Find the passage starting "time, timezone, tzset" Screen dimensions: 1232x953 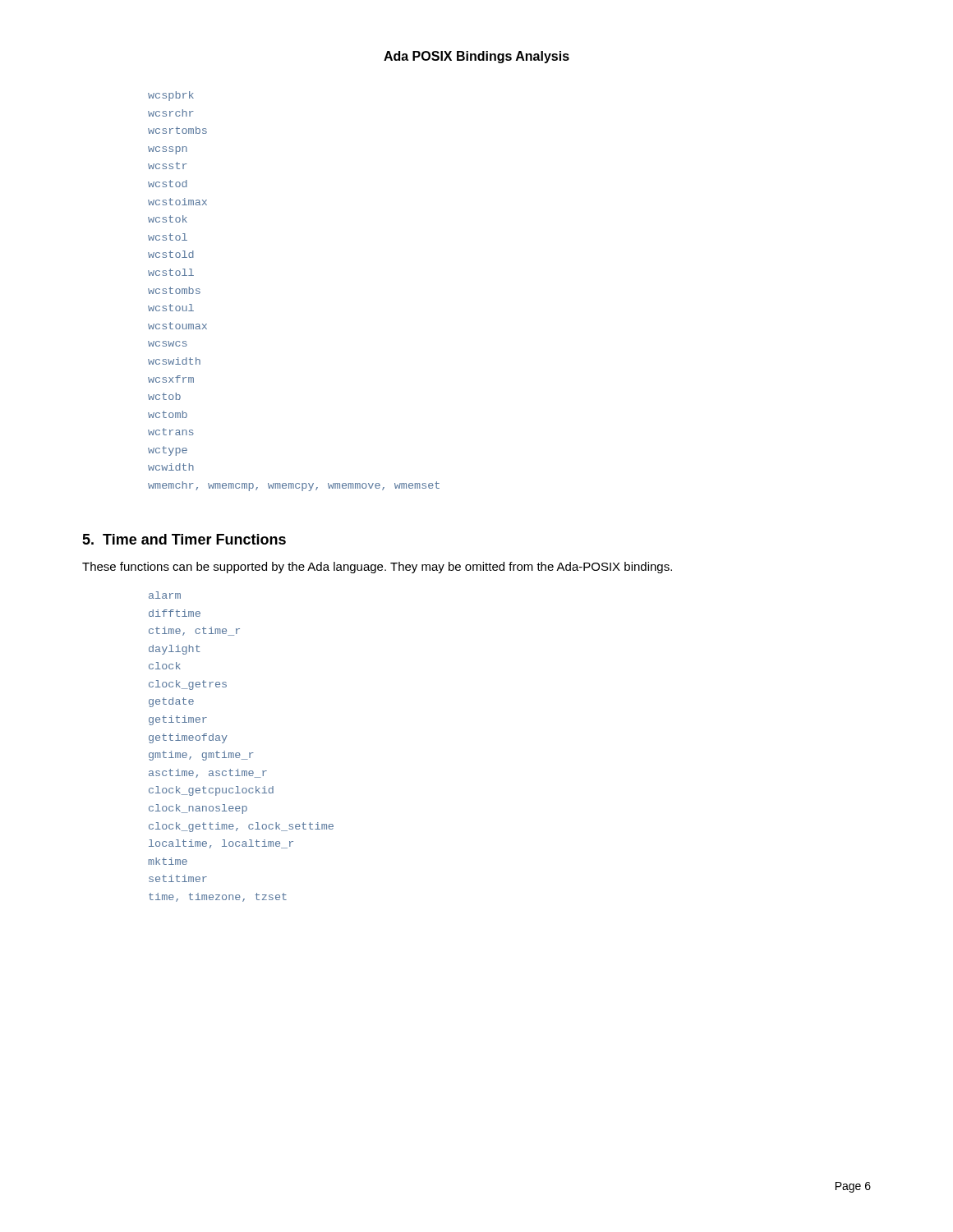[x=218, y=897]
